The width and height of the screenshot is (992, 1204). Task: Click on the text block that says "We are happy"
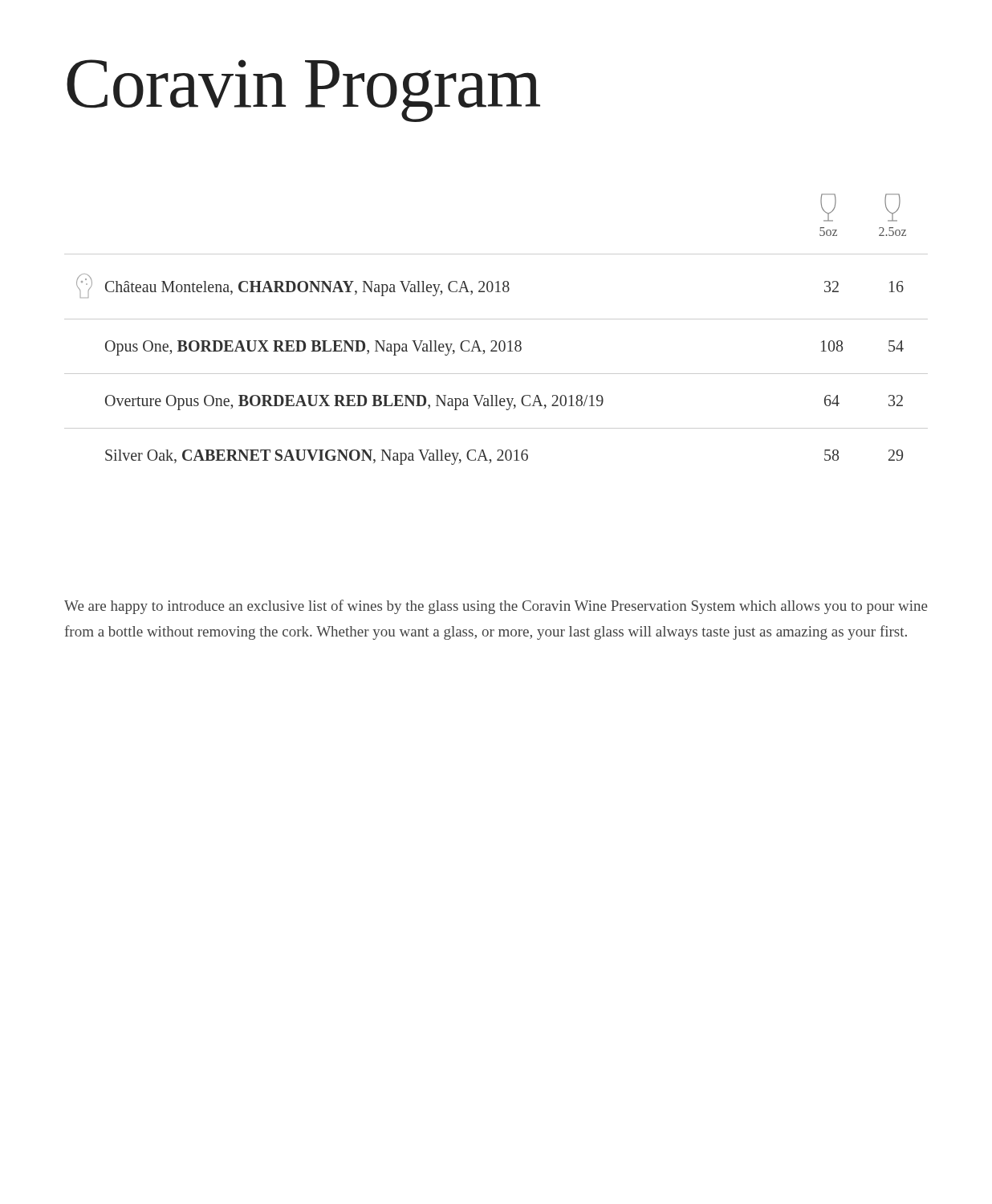496,619
